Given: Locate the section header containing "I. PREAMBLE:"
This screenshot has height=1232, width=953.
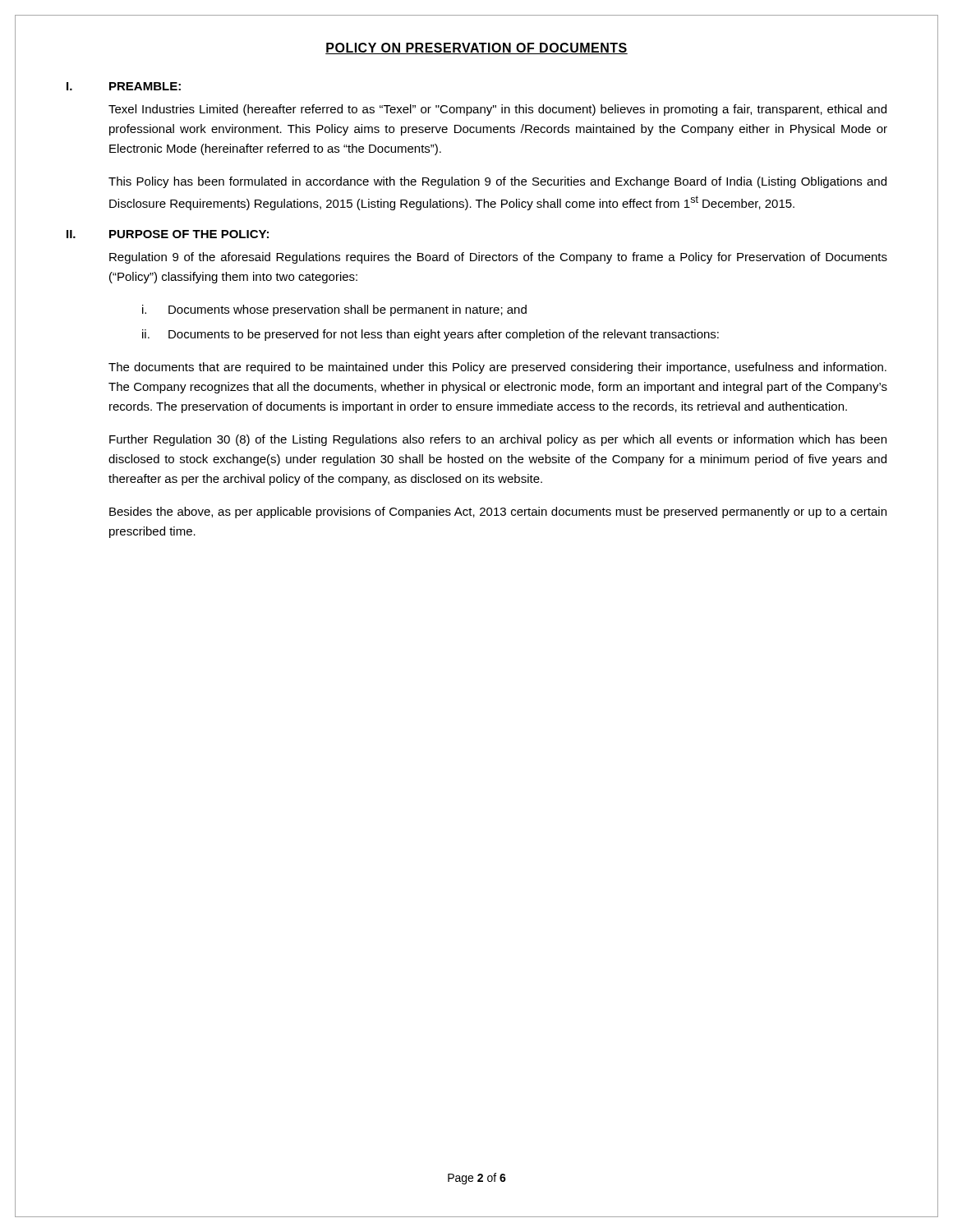Looking at the screenshot, I should click(x=124, y=86).
